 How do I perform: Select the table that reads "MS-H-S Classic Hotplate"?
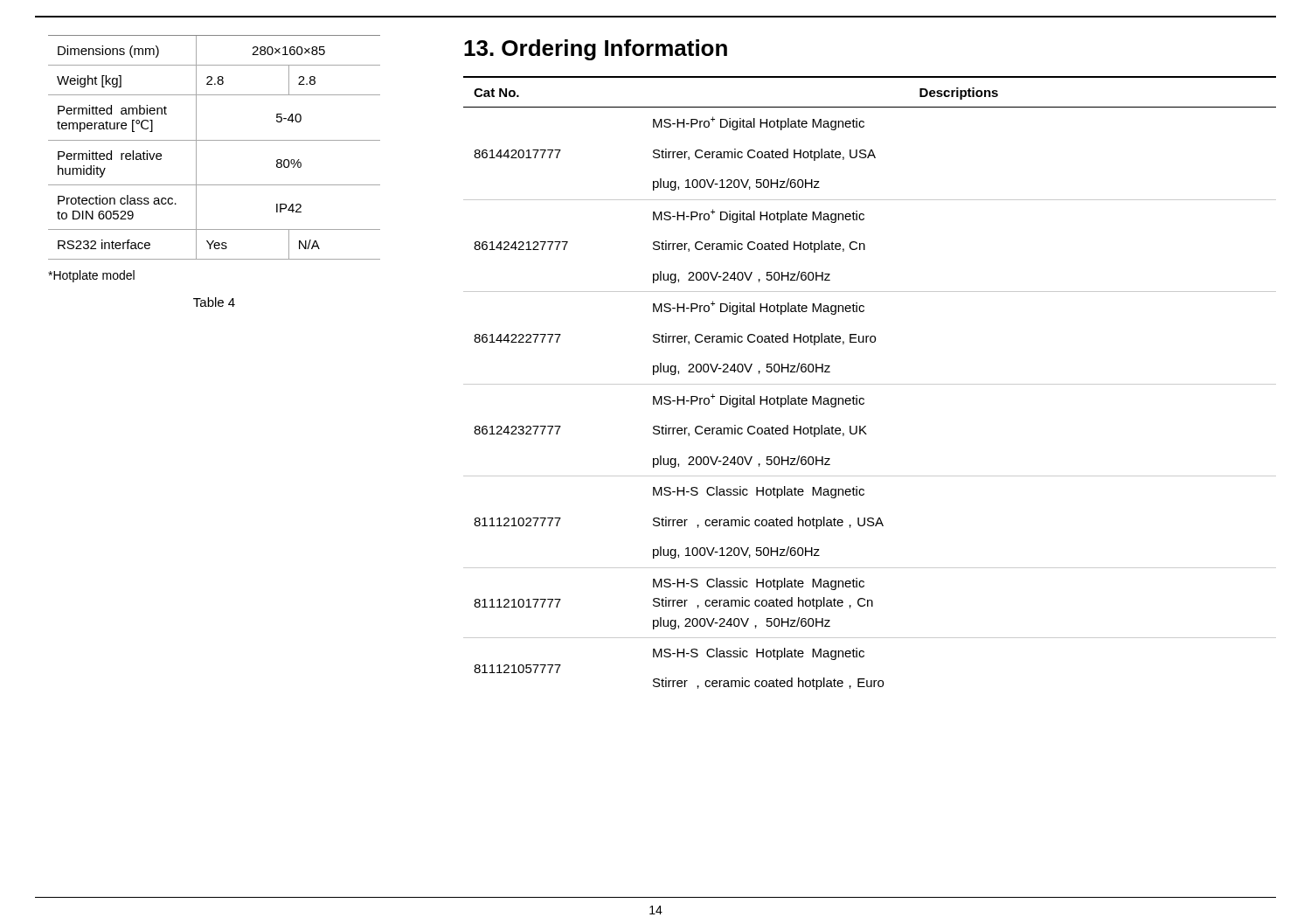point(870,387)
